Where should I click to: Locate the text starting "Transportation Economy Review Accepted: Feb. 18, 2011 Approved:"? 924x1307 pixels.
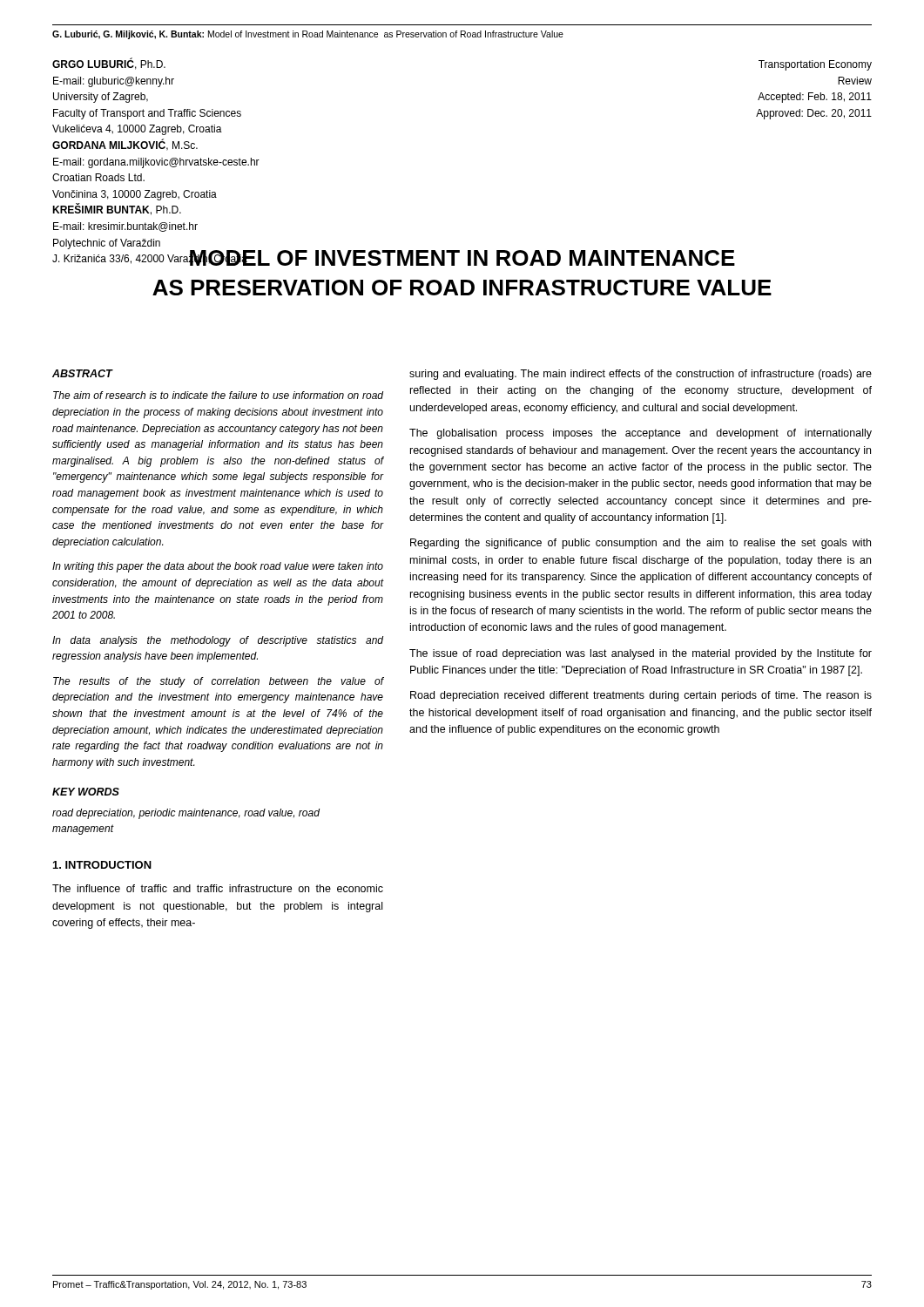(814, 89)
